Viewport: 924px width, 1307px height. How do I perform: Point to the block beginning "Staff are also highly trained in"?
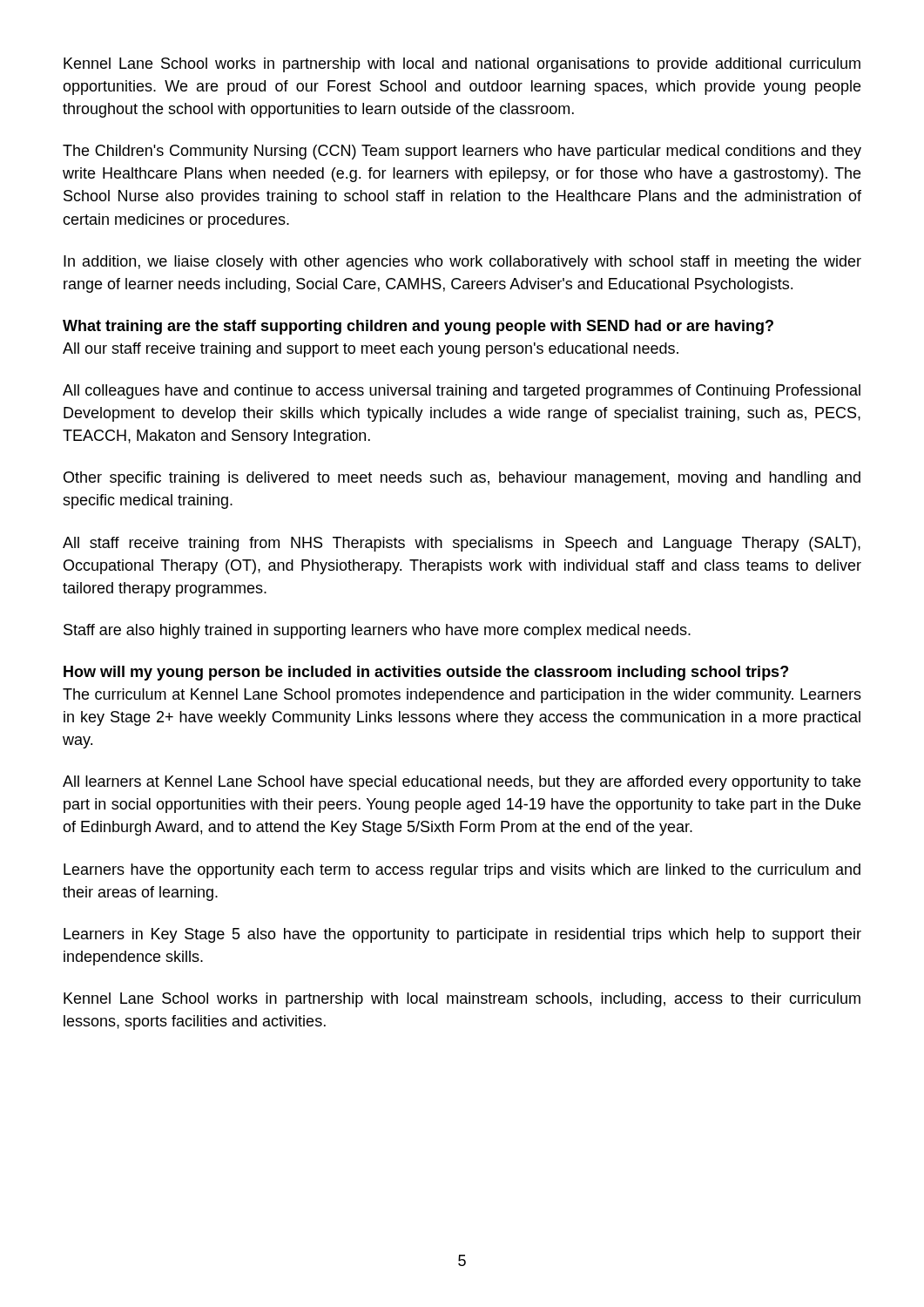click(x=377, y=630)
